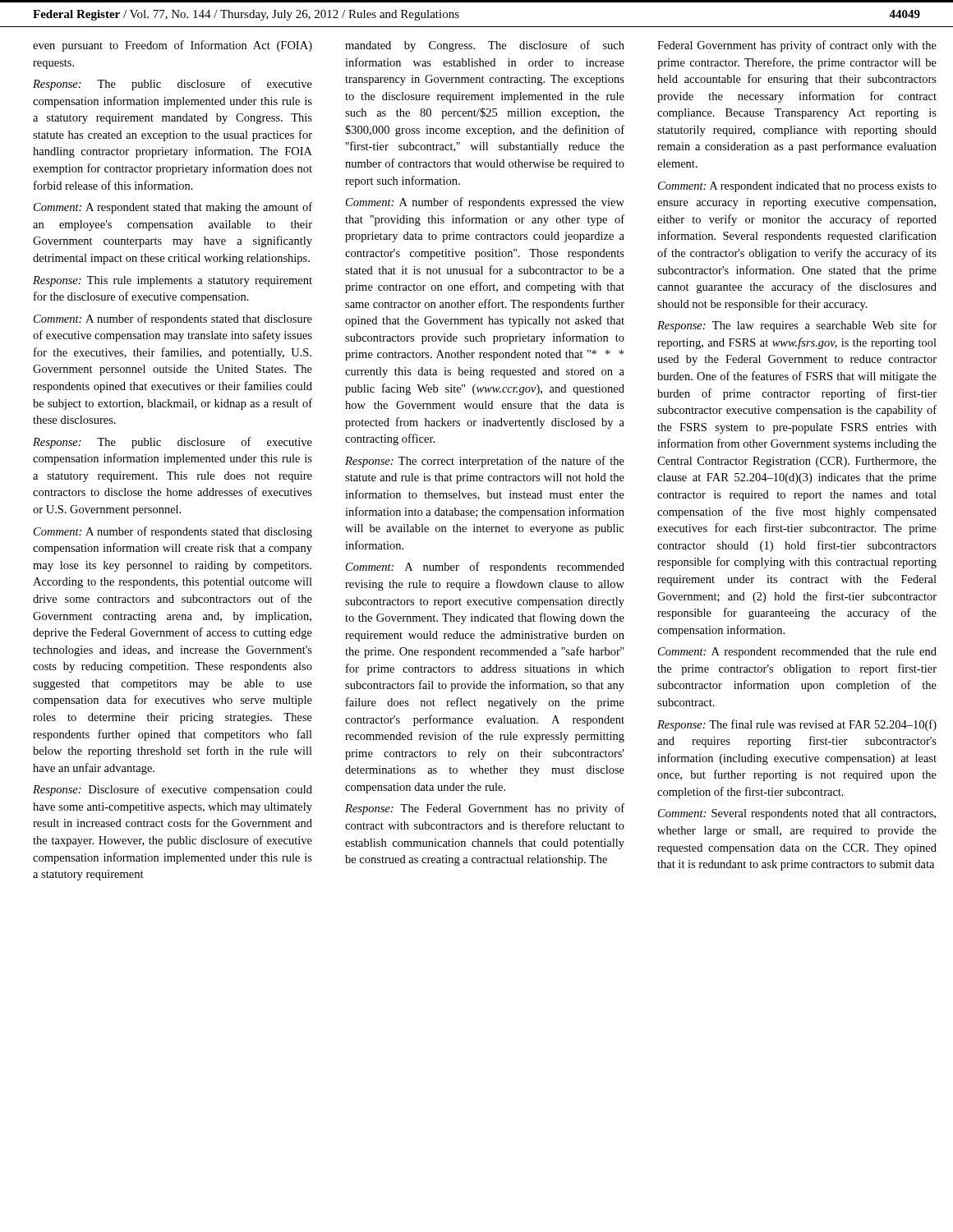Locate the block of text that opens with "Federal Government has privity of"
The height and width of the screenshot is (1232, 953).
coord(797,455)
